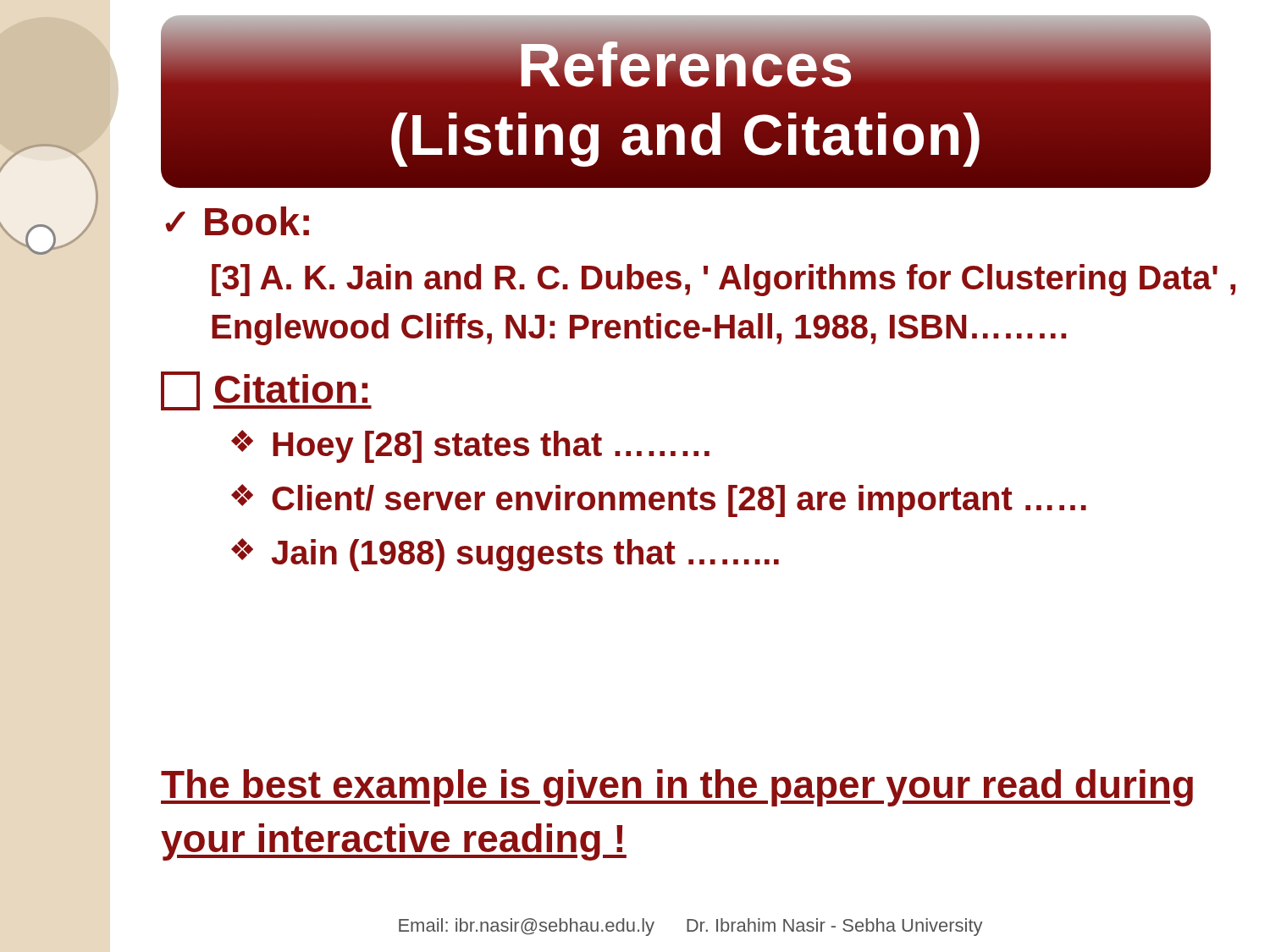This screenshot has height=952, width=1270.
Task: Point to the block beginning "❖ Client/ server environments [28] are"
Action: [x=659, y=498]
